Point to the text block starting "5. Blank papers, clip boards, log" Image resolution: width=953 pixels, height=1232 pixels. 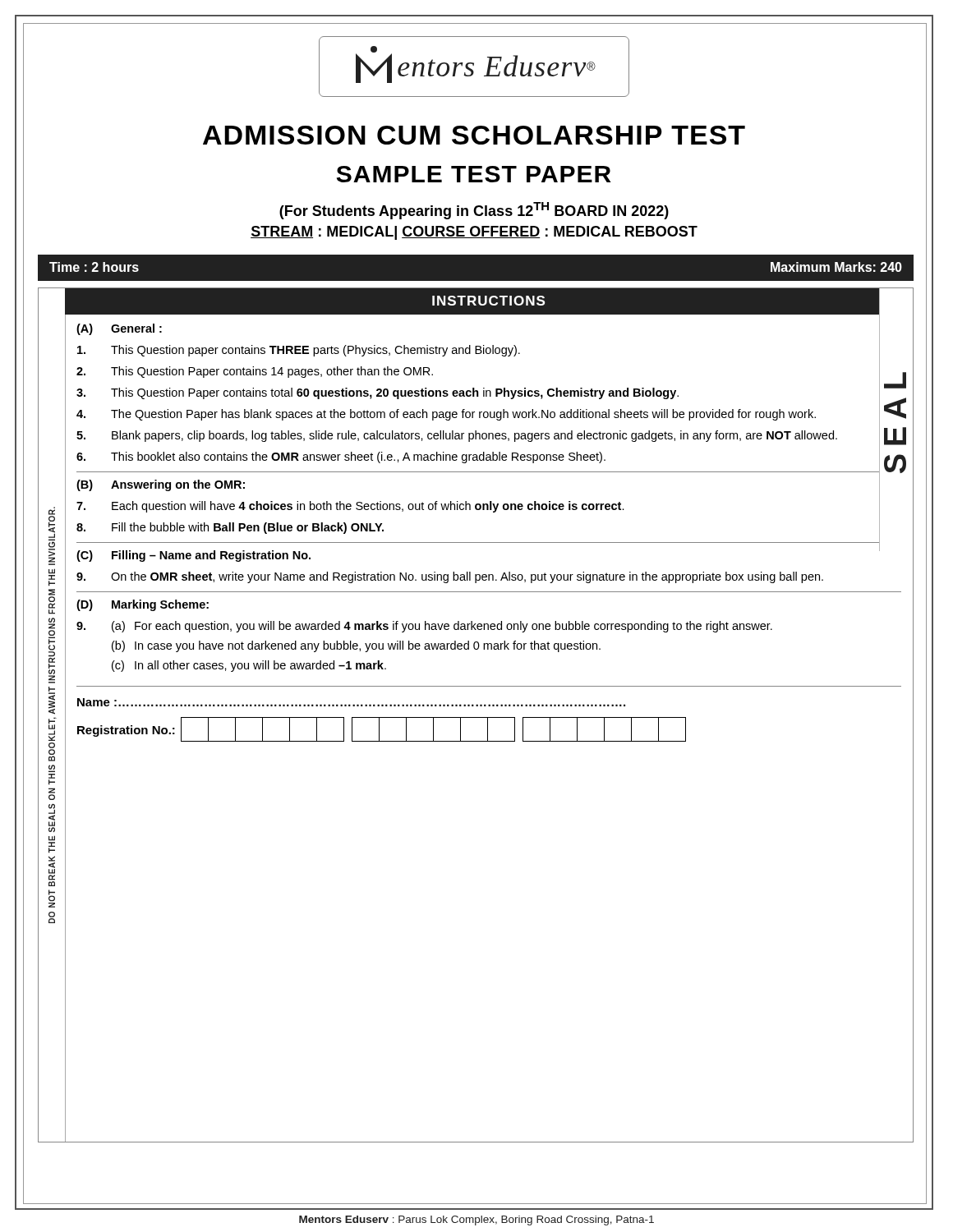pos(489,436)
